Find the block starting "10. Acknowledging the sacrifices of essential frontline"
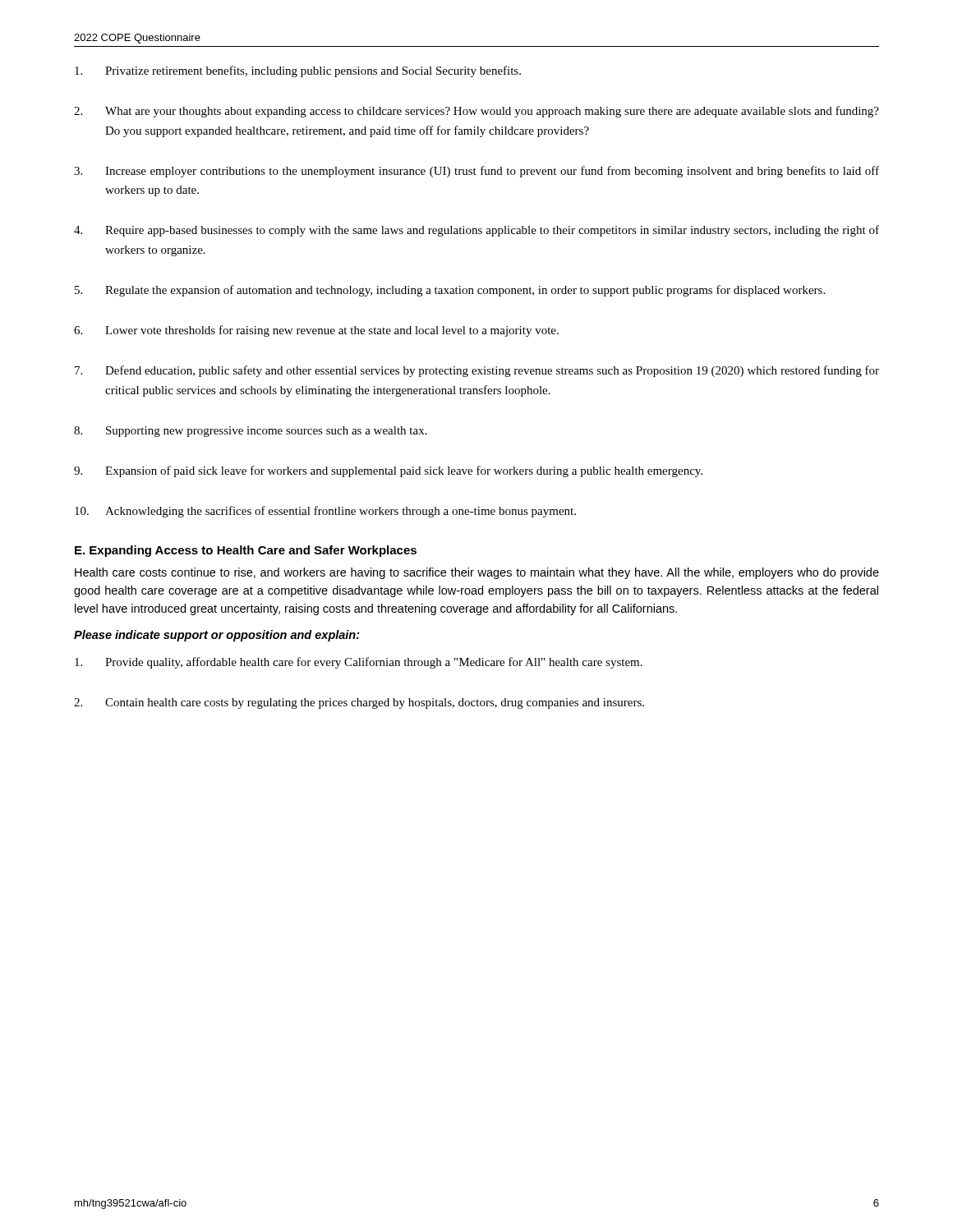This screenshot has width=953, height=1232. (x=476, y=512)
